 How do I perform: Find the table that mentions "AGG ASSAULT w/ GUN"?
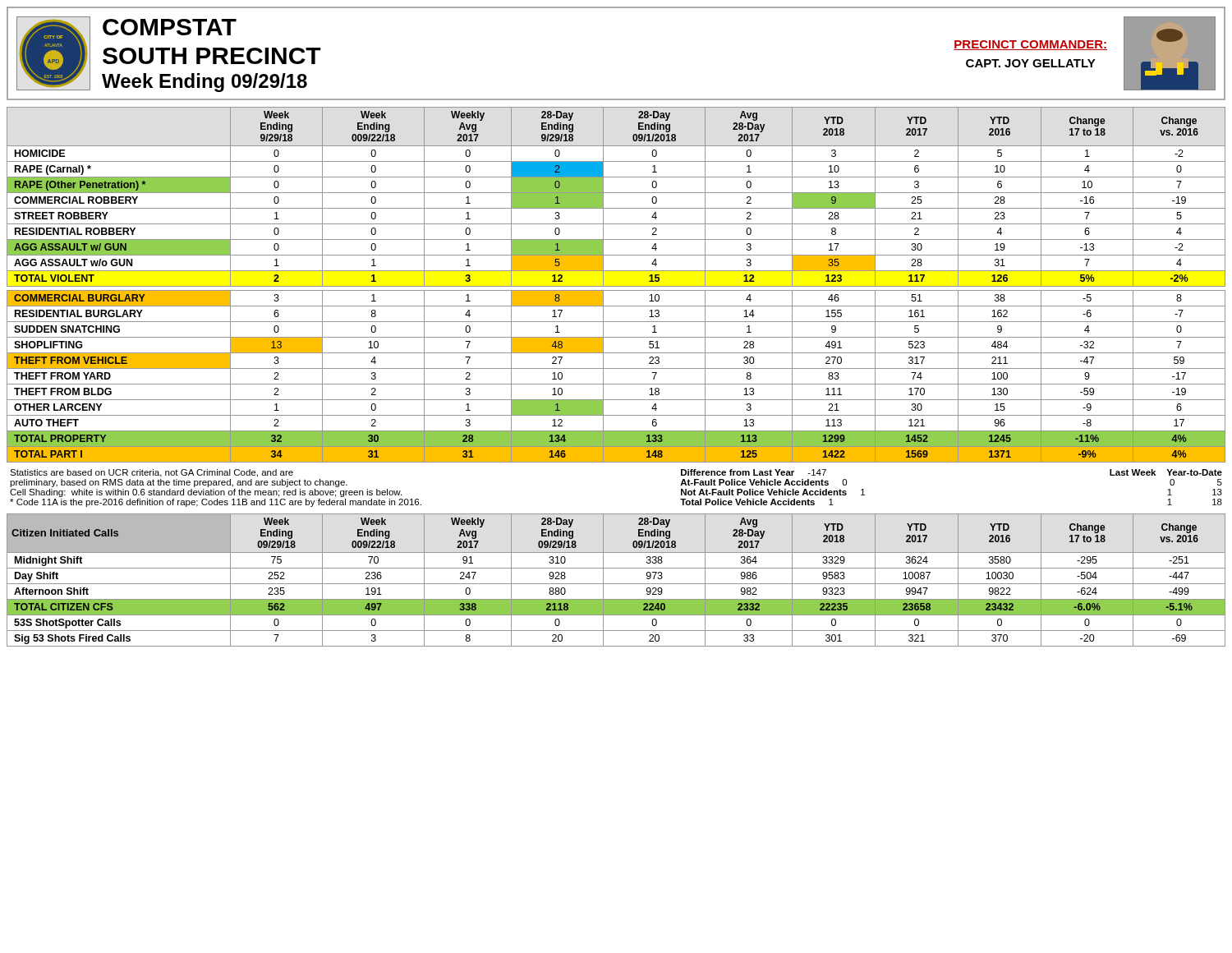click(616, 285)
